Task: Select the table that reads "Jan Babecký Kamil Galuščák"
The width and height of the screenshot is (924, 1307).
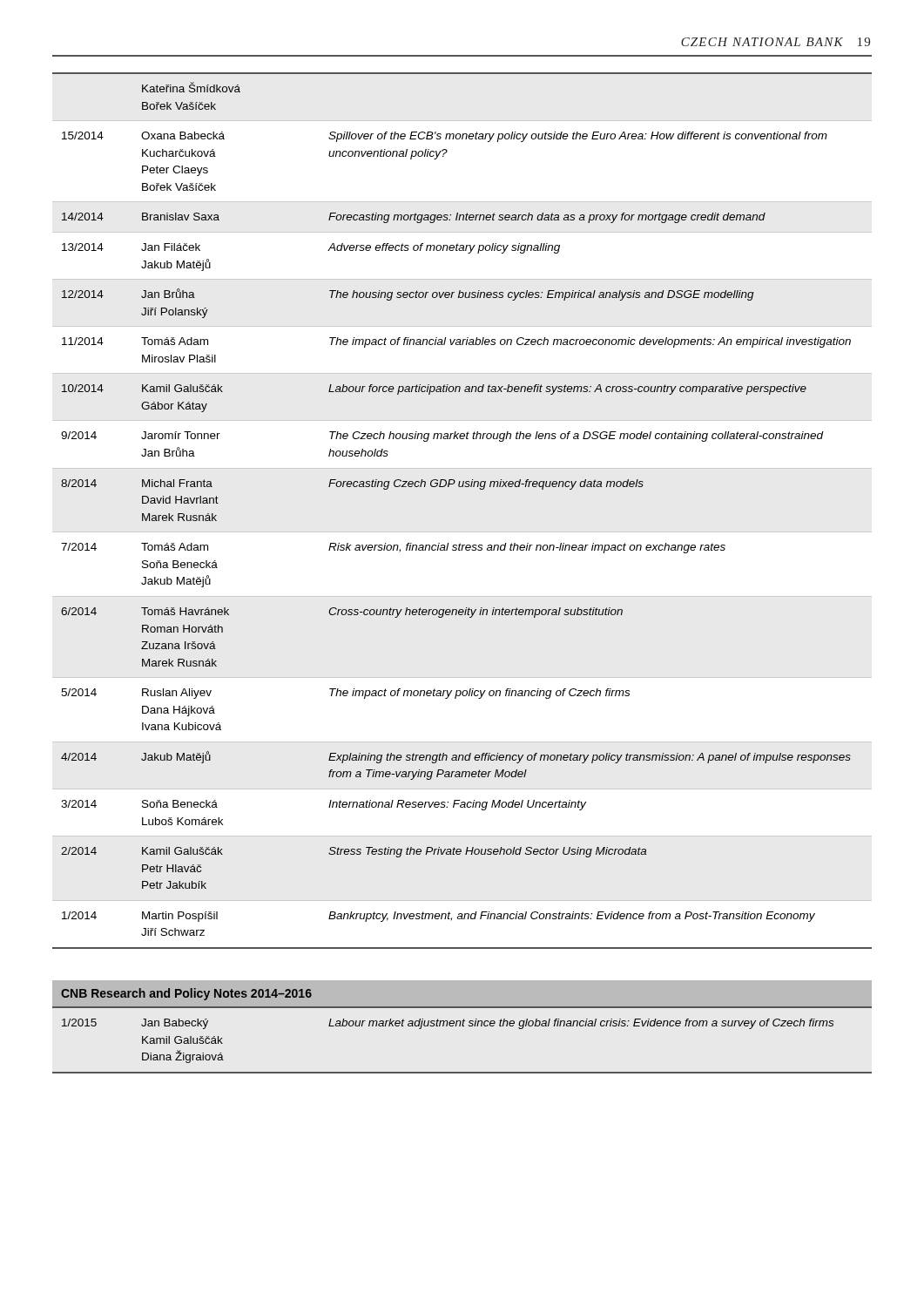Action: (x=462, y=1040)
